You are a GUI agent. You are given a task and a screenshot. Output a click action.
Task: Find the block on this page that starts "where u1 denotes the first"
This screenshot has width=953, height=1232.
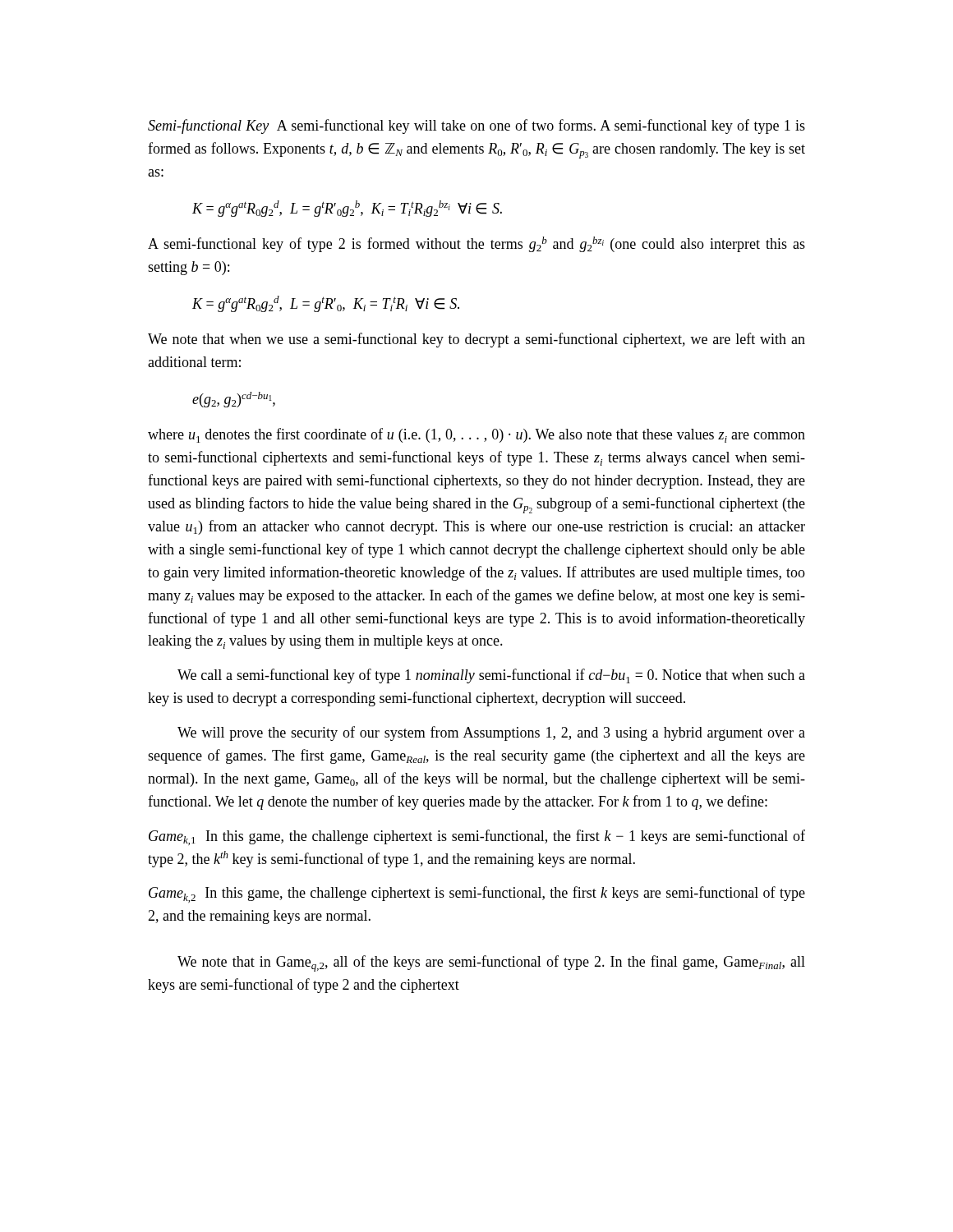tap(476, 539)
